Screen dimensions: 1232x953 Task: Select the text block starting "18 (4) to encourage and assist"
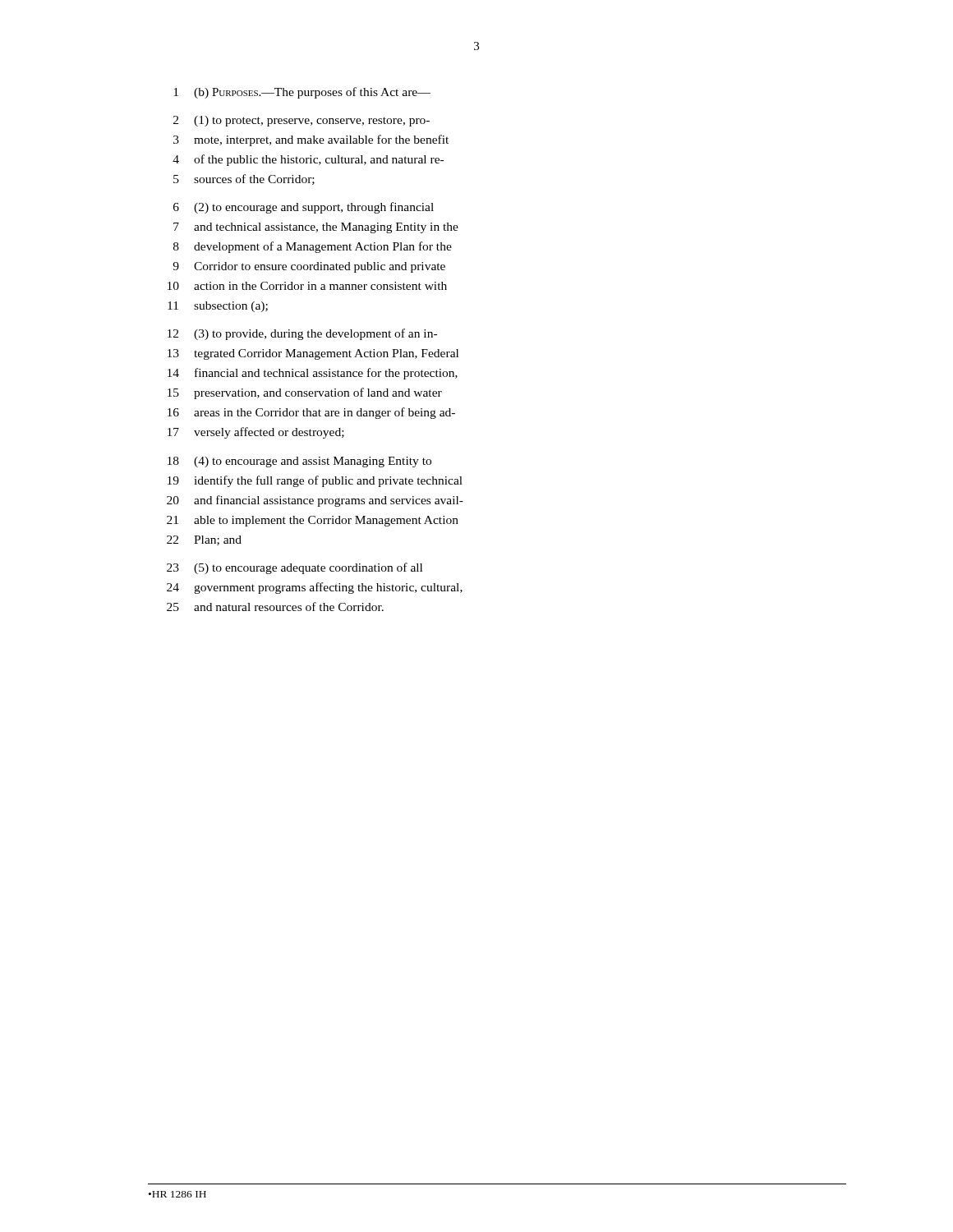click(x=299, y=462)
